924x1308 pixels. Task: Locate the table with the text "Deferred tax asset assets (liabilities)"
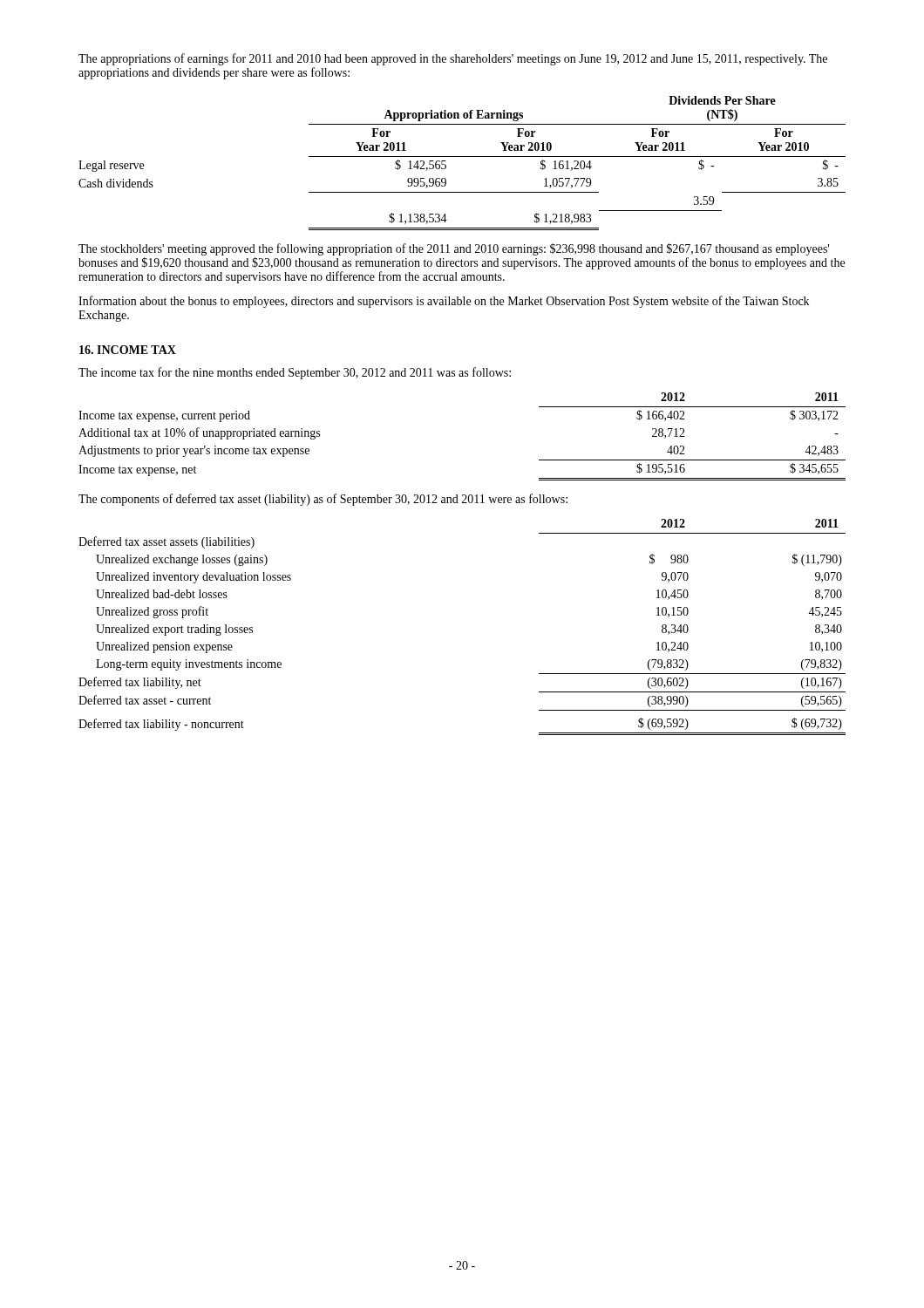[462, 625]
